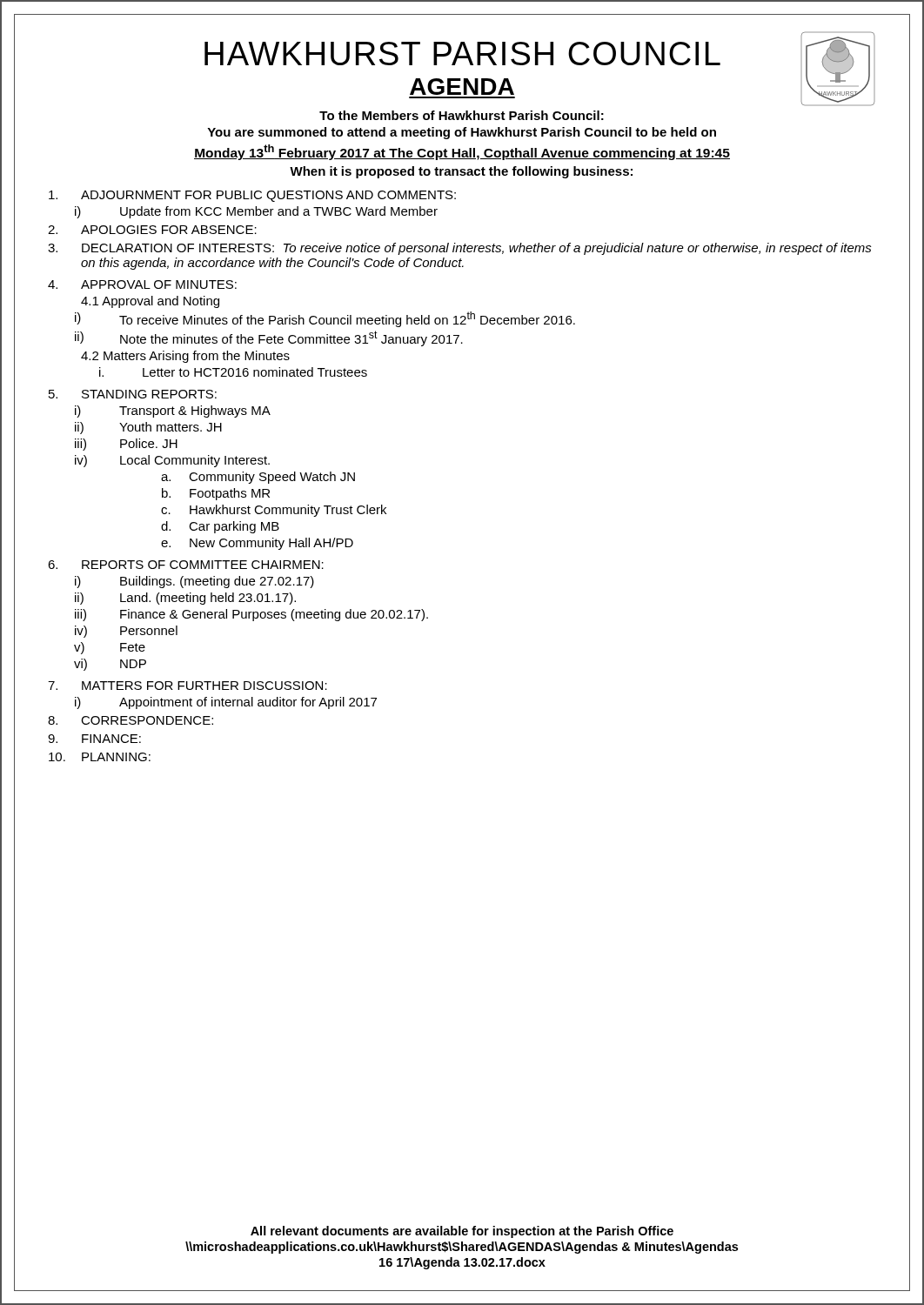This screenshot has width=924, height=1305.
Task: Locate the text "d. Car parking MB"
Action: tap(220, 527)
